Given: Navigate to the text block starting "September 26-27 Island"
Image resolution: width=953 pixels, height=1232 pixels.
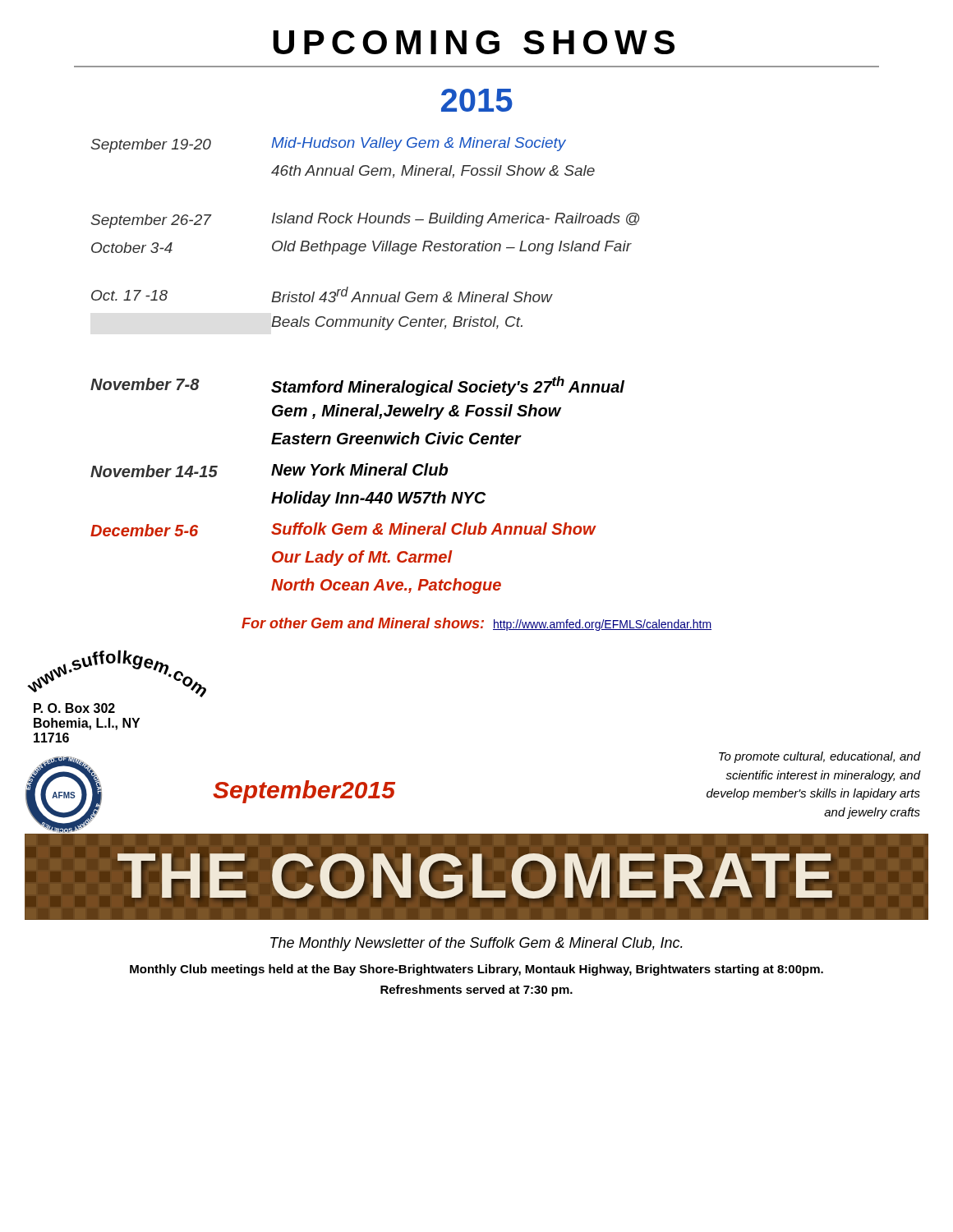Looking at the screenshot, I should [476, 219].
